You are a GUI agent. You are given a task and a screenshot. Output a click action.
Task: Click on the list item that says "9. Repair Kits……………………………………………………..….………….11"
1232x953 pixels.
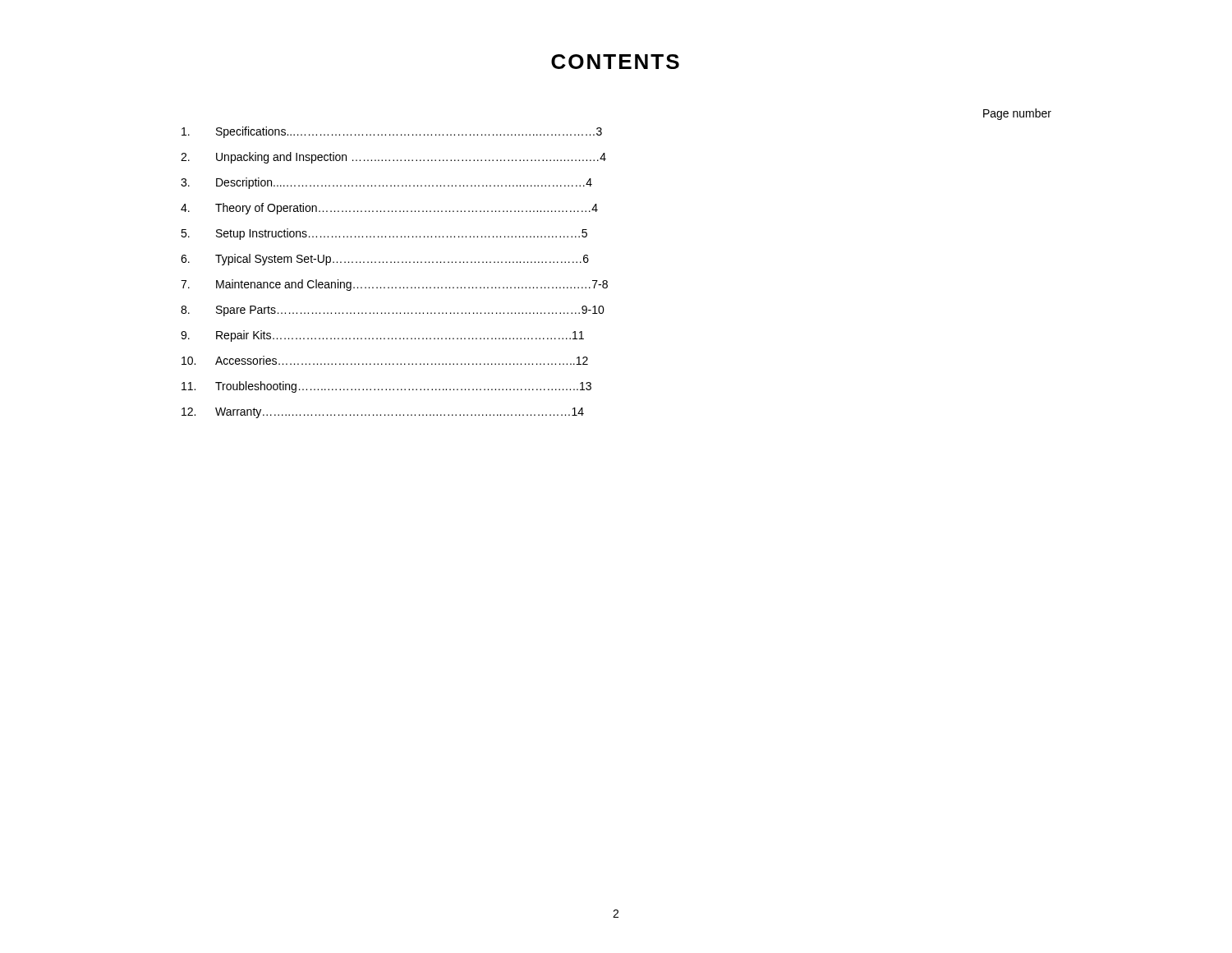point(382,336)
